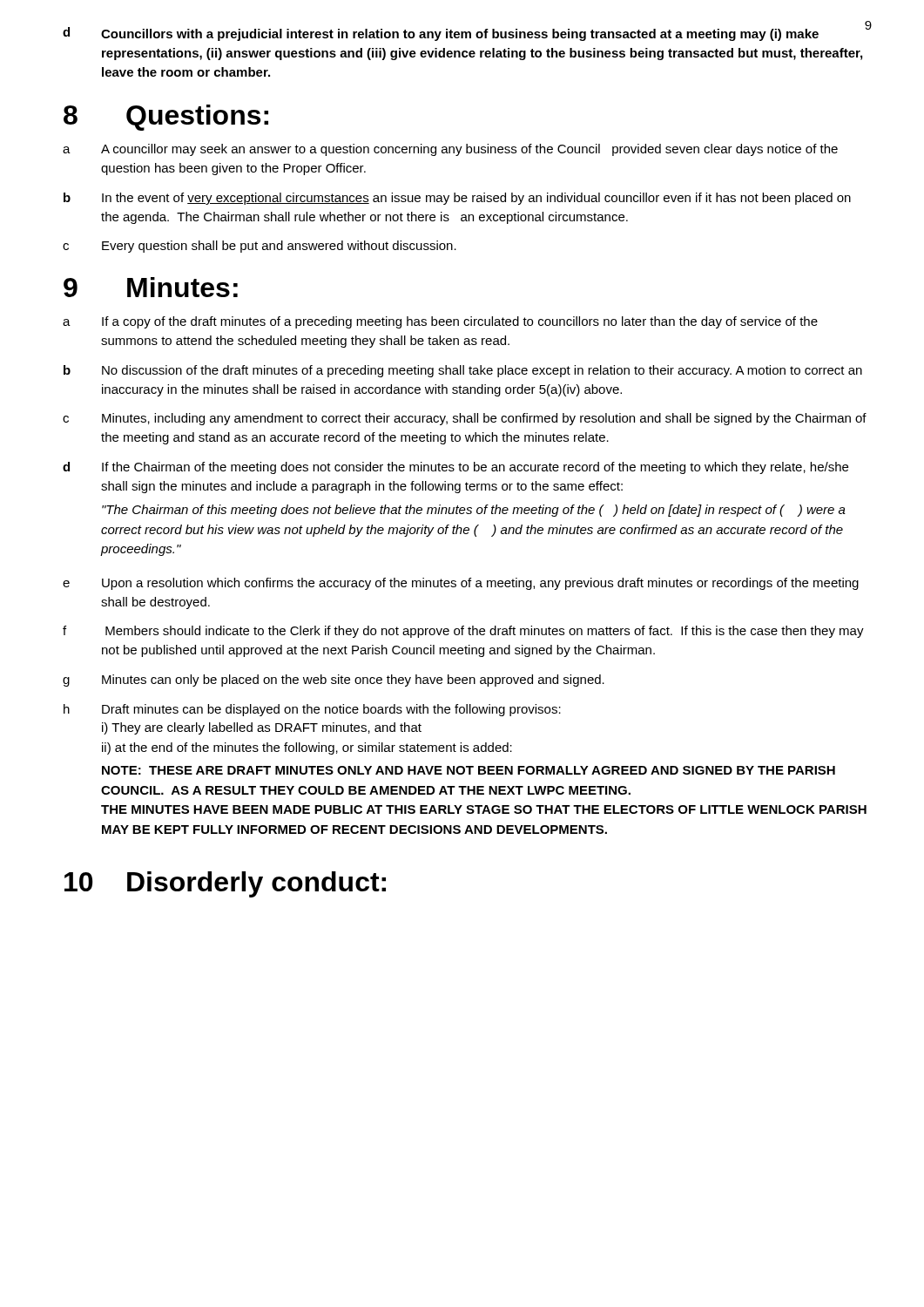Locate the block of text that opens with "b No discussion of the"
The image size is (924, 1307).
[467, 380]
